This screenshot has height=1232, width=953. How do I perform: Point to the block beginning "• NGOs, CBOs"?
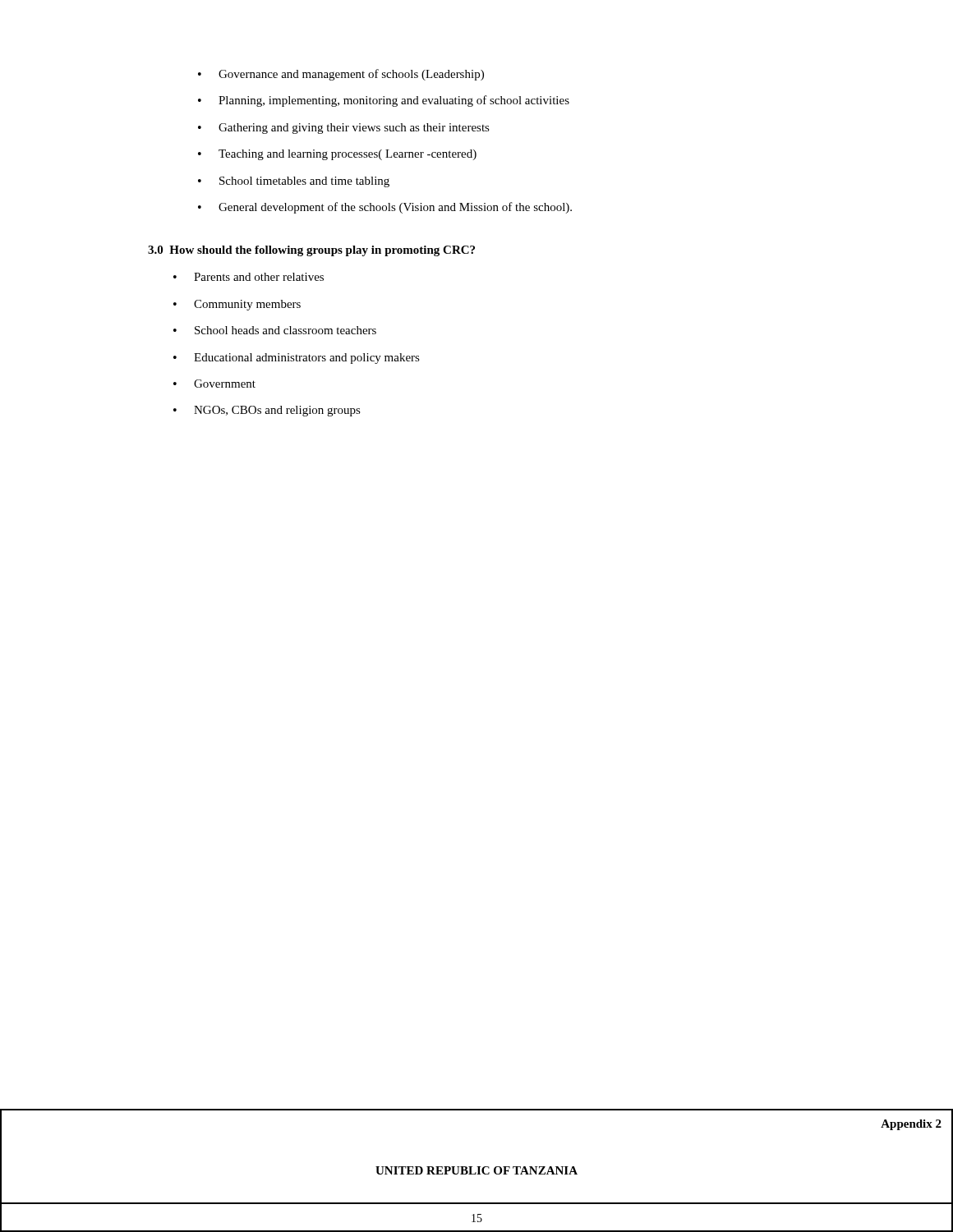(267, 411)
